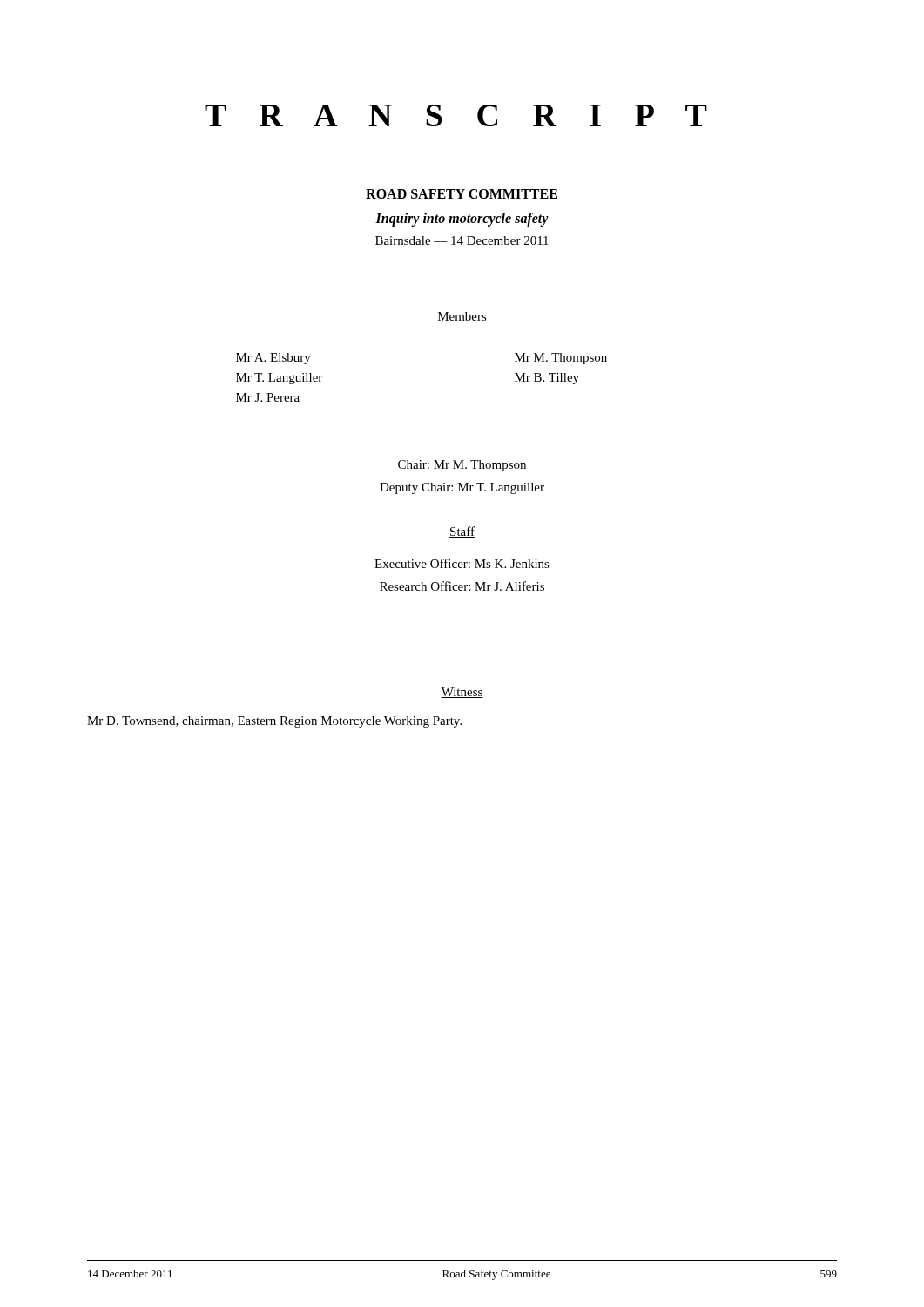Click on the element starting "Mr B. Tilley"
Image resolution: width=924 pixels, height=1307 pixels.
pos(547,377)
